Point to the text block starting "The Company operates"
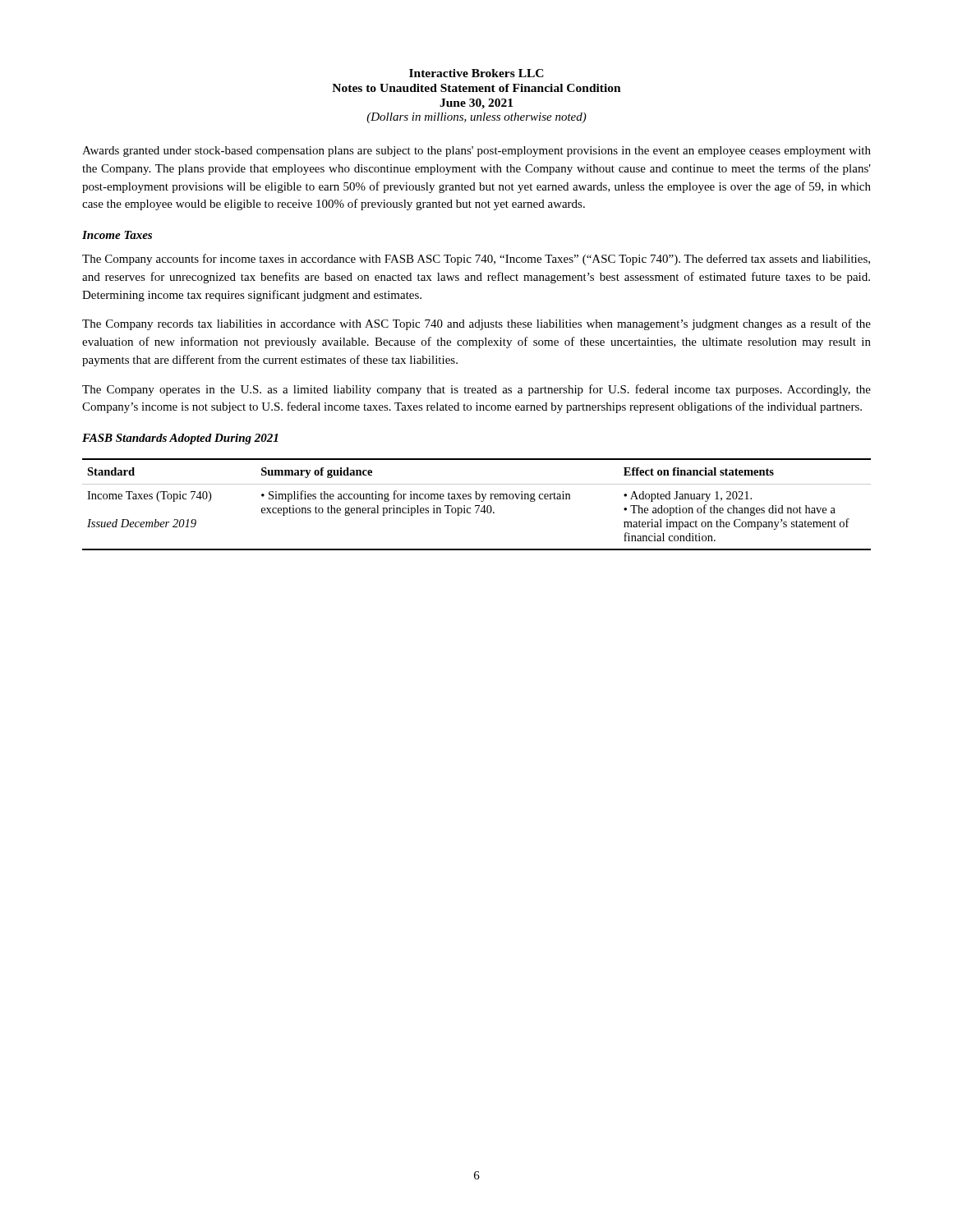Viewport: 953px width, 1232px height. (x=476, y=398)
